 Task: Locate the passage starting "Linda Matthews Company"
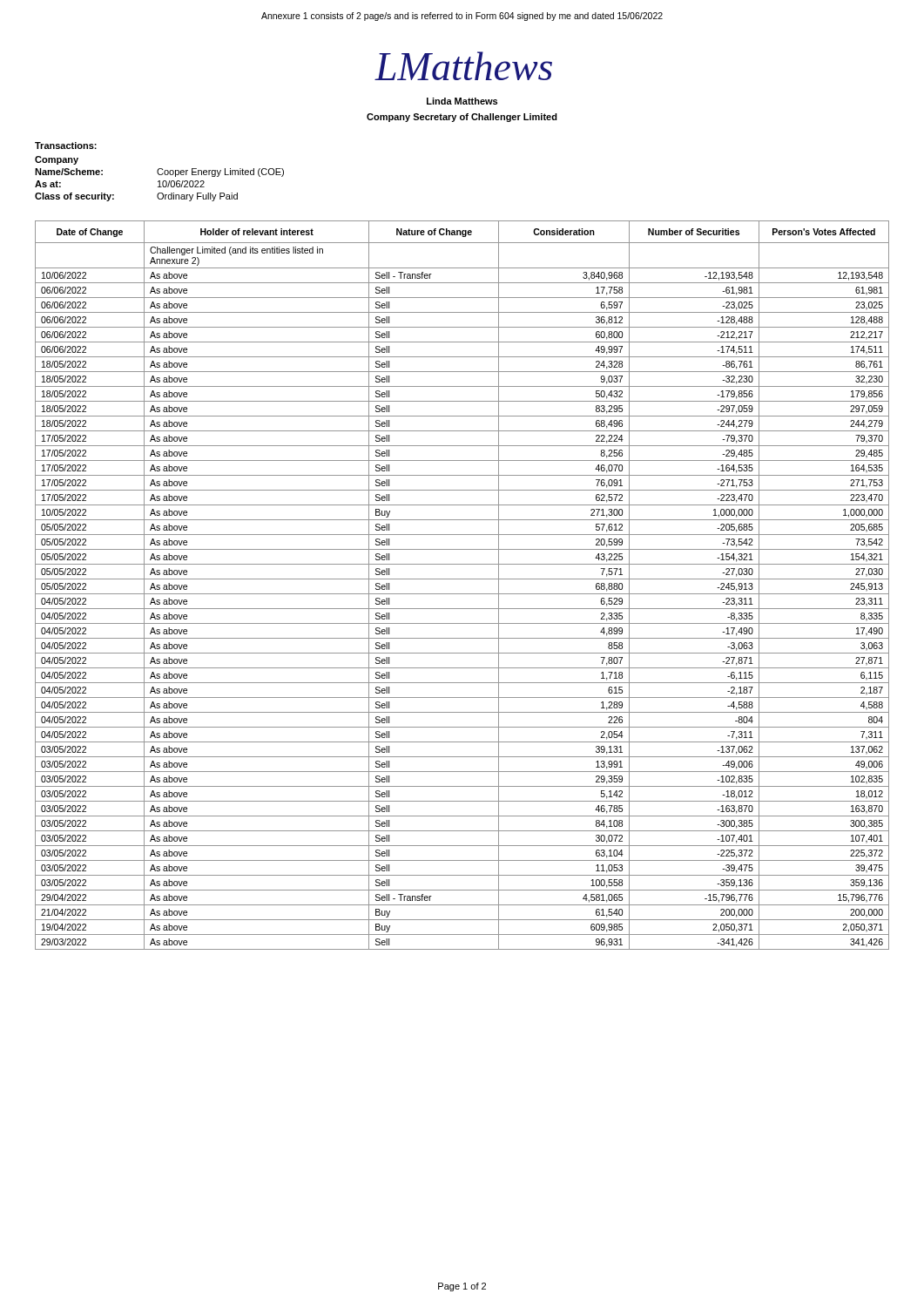[462, 109]
